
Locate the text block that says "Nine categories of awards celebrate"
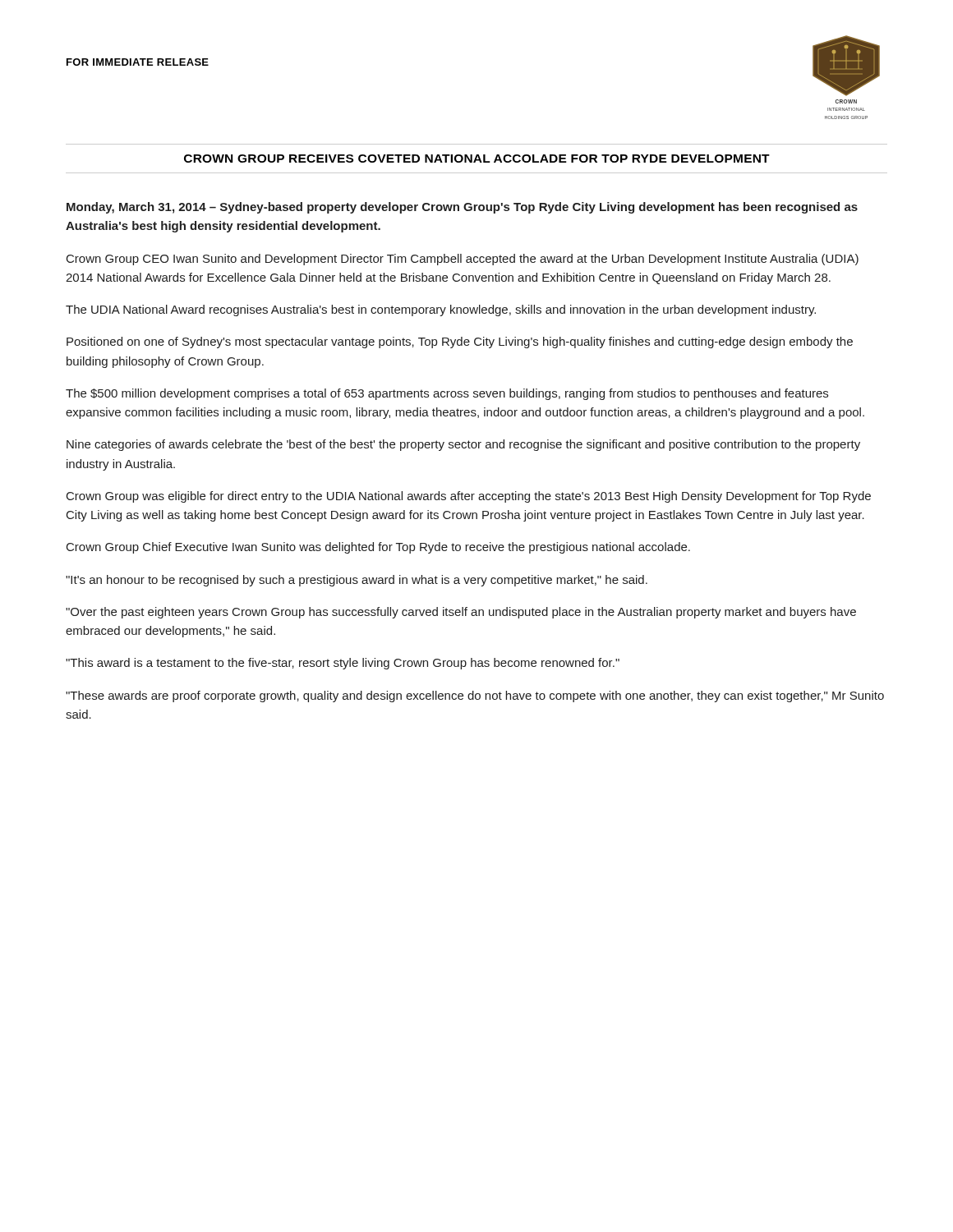pyautogui.click(x=463, y=454)
